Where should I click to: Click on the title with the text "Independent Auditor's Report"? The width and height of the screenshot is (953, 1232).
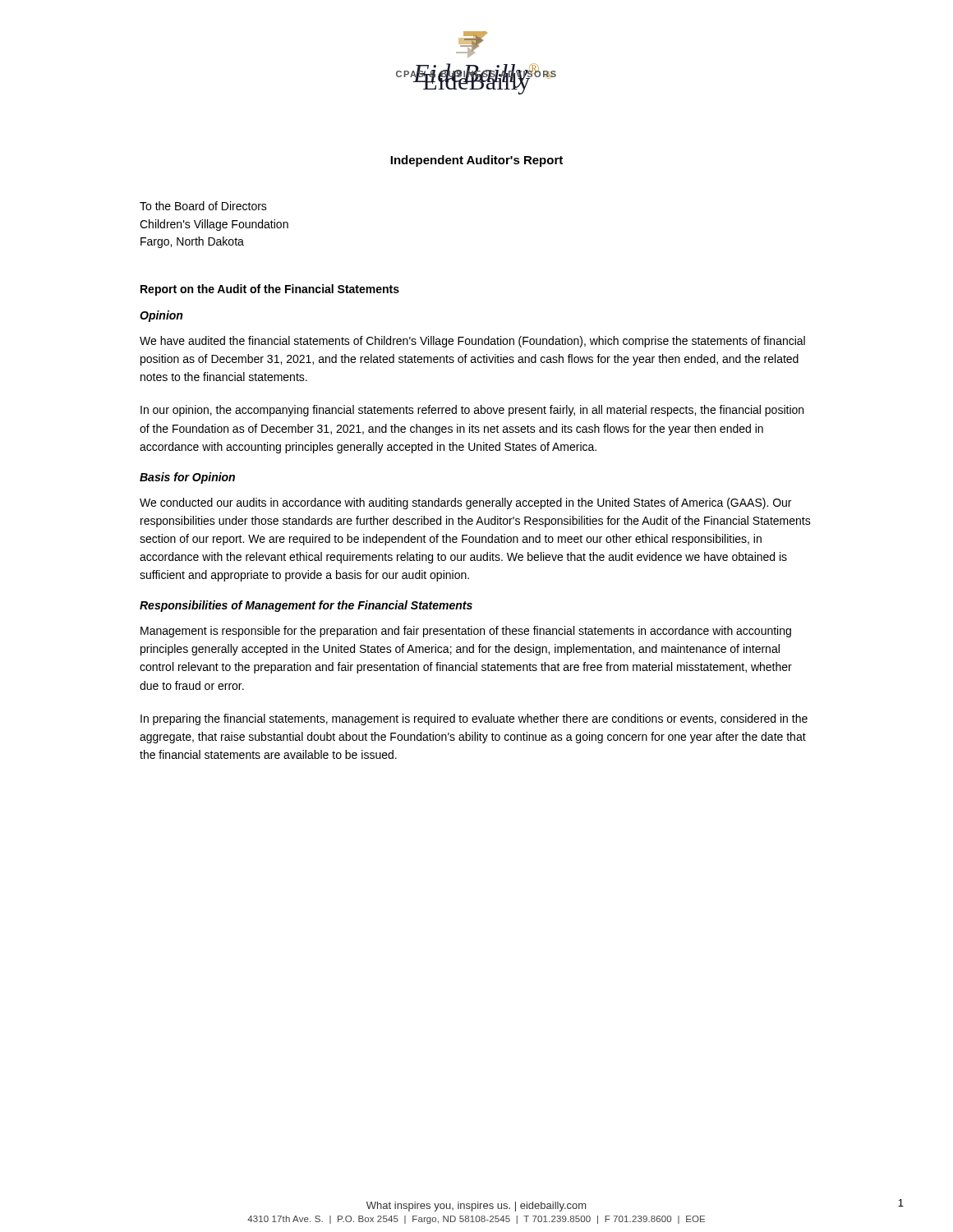(476, 160)
